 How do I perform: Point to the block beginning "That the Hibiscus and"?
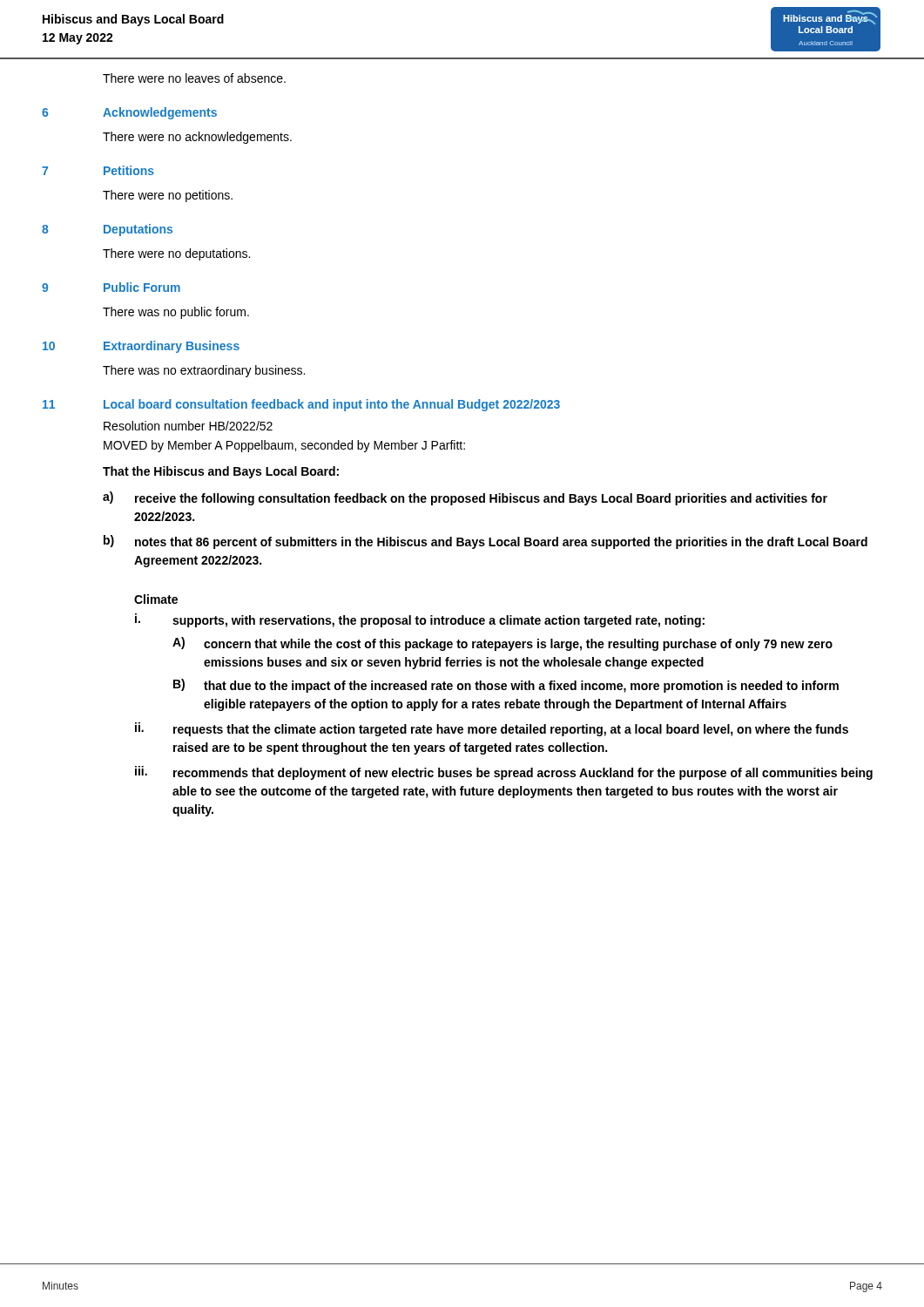221,471
